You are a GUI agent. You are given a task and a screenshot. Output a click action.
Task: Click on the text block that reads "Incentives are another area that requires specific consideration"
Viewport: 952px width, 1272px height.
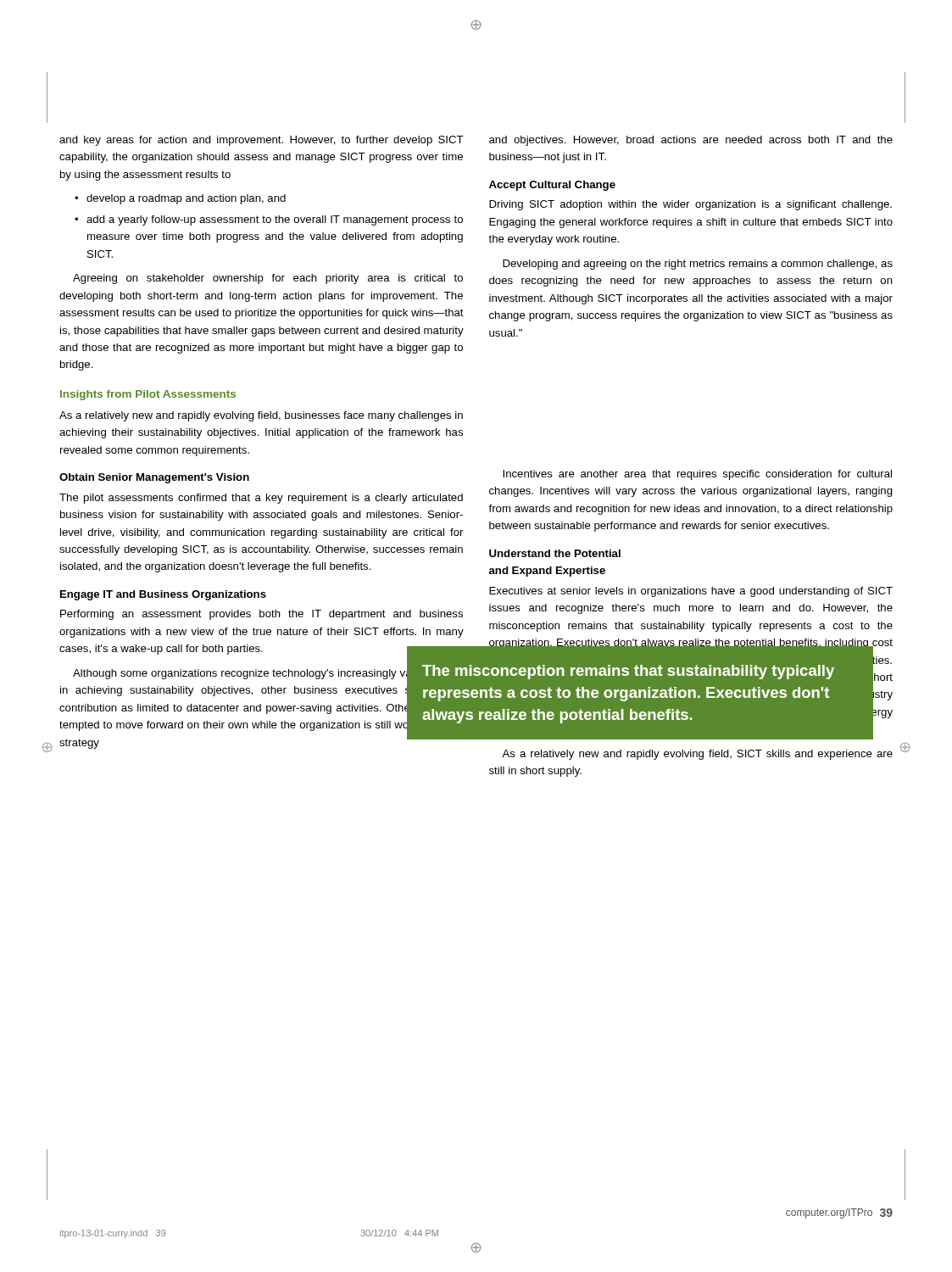click(691, 500)
